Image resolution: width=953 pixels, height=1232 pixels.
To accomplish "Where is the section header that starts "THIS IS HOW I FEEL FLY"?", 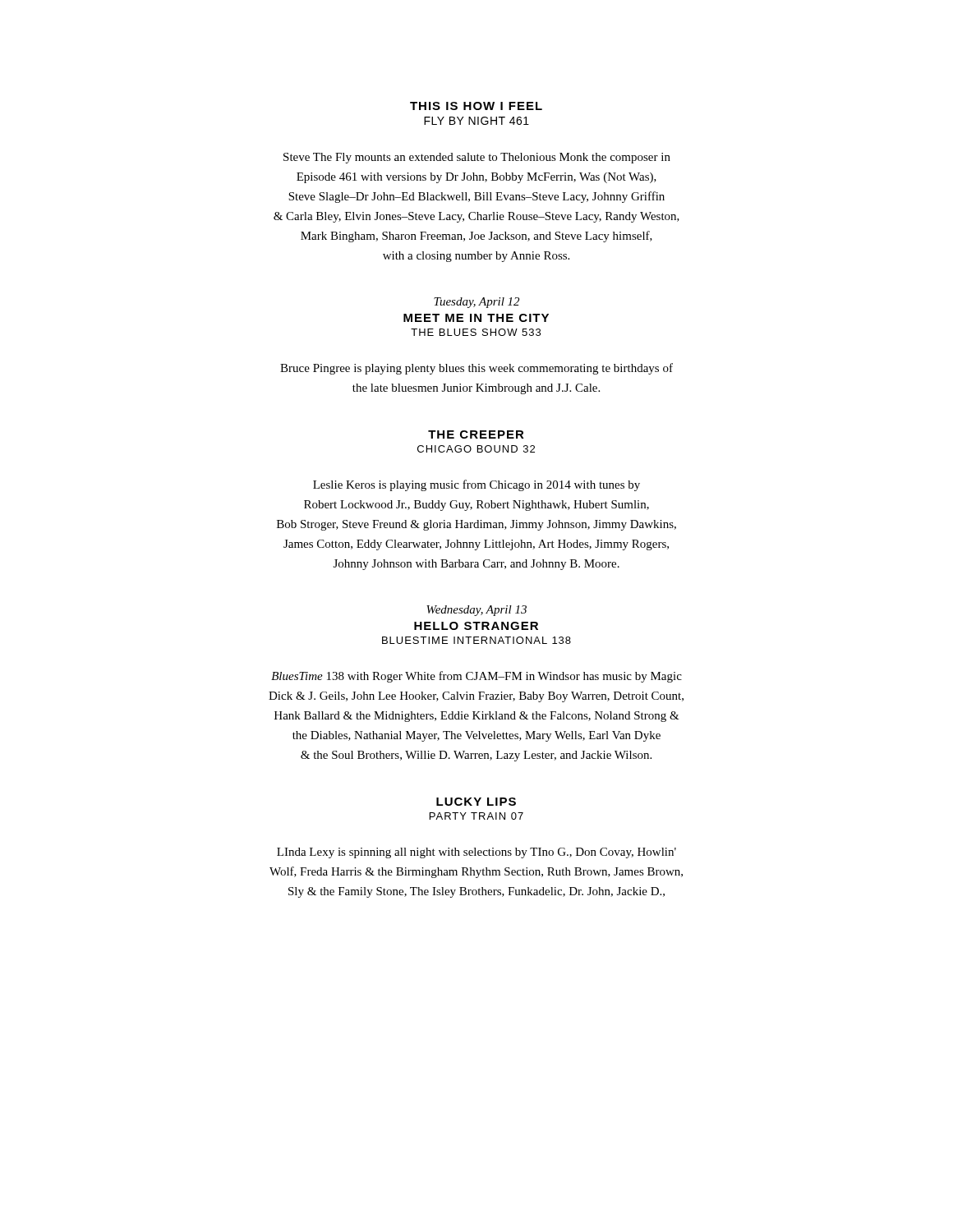I will (476, 113).
